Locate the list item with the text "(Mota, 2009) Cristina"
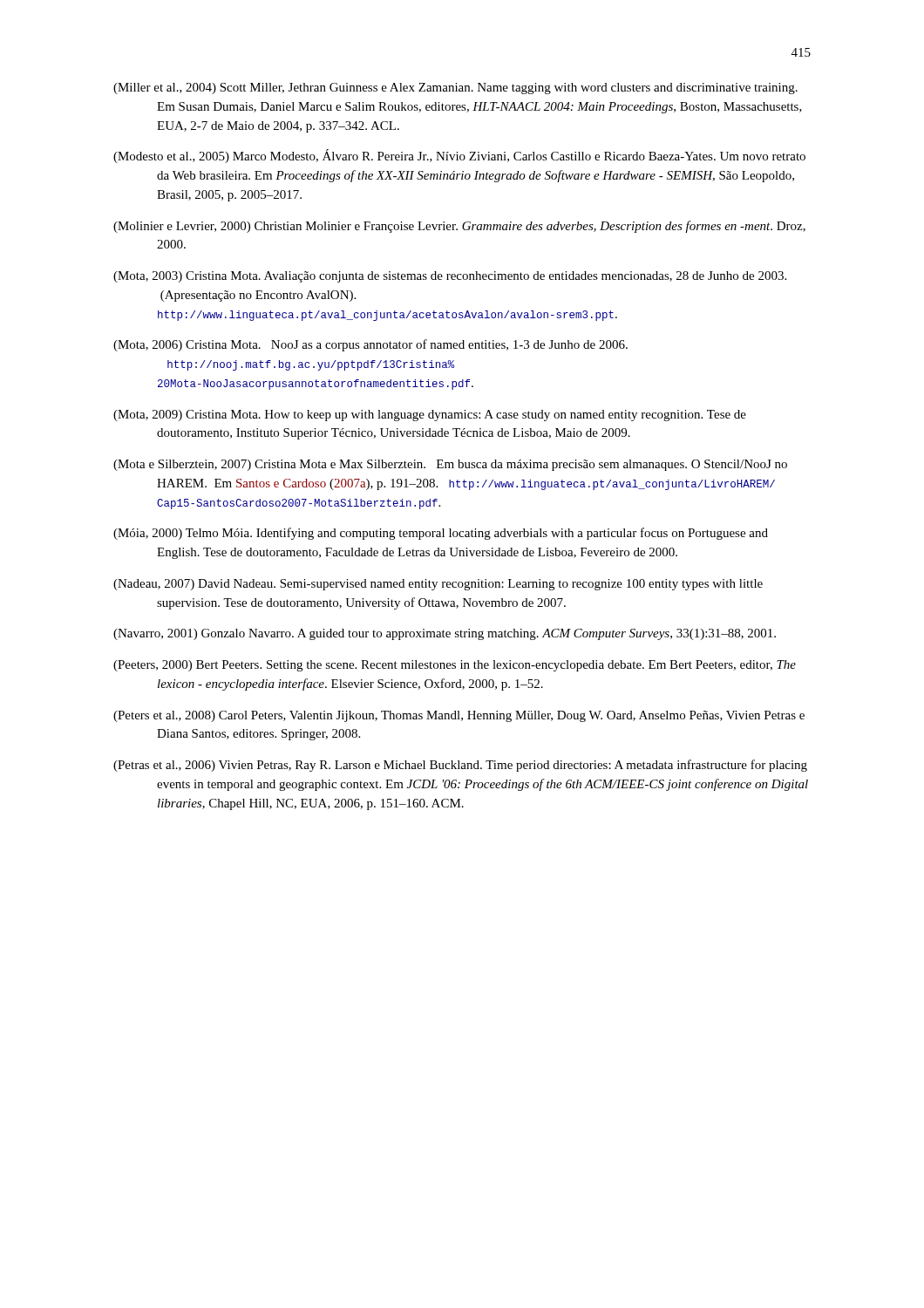Viewport: 924px width, 1308px height. click(430, 423)
